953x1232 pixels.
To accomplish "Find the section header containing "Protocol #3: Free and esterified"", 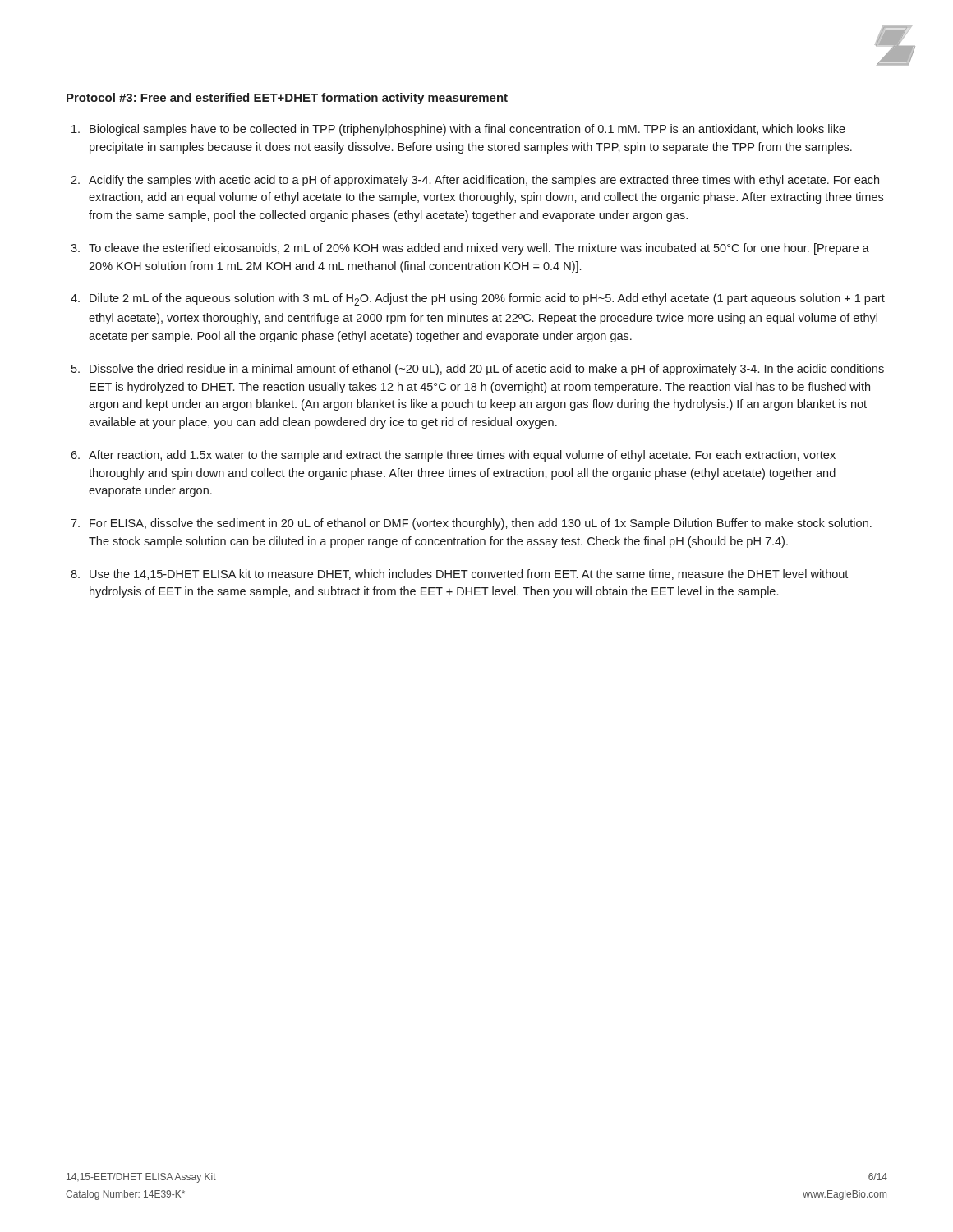I will [287, 97].
